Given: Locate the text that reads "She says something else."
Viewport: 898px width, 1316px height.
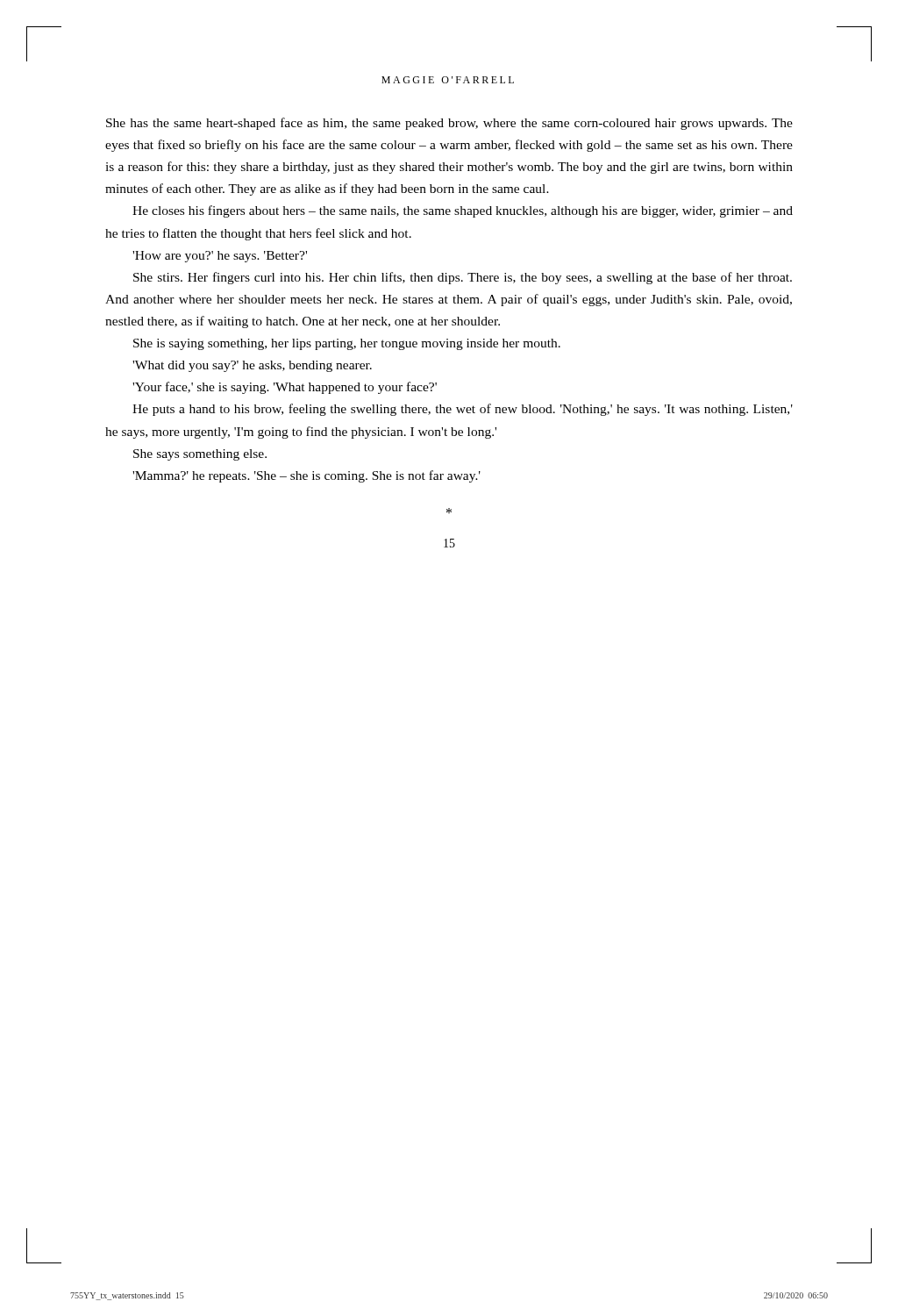Looking at the screenshot, I should click(x=200, y=455).
